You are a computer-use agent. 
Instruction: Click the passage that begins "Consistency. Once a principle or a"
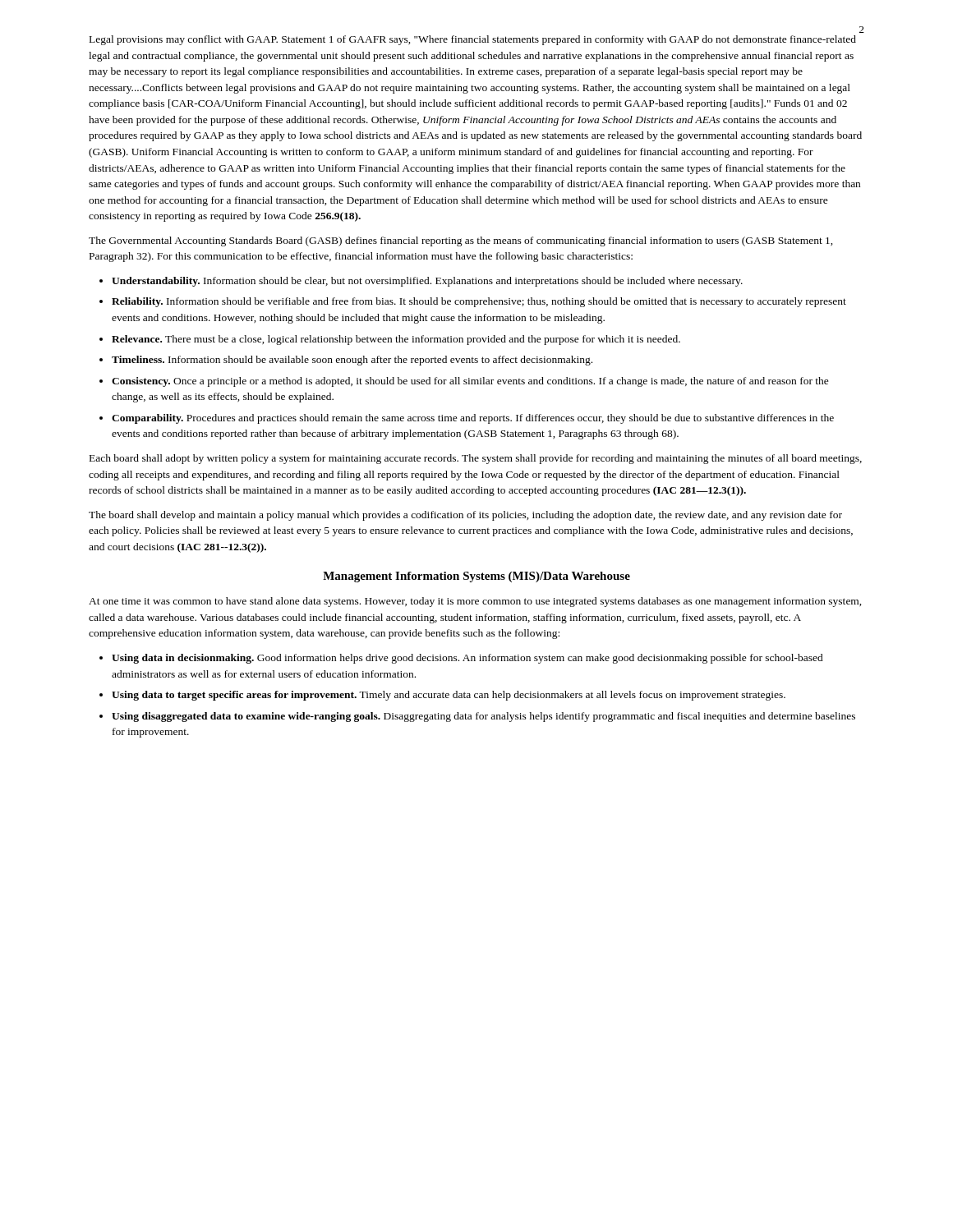[470, 388]
